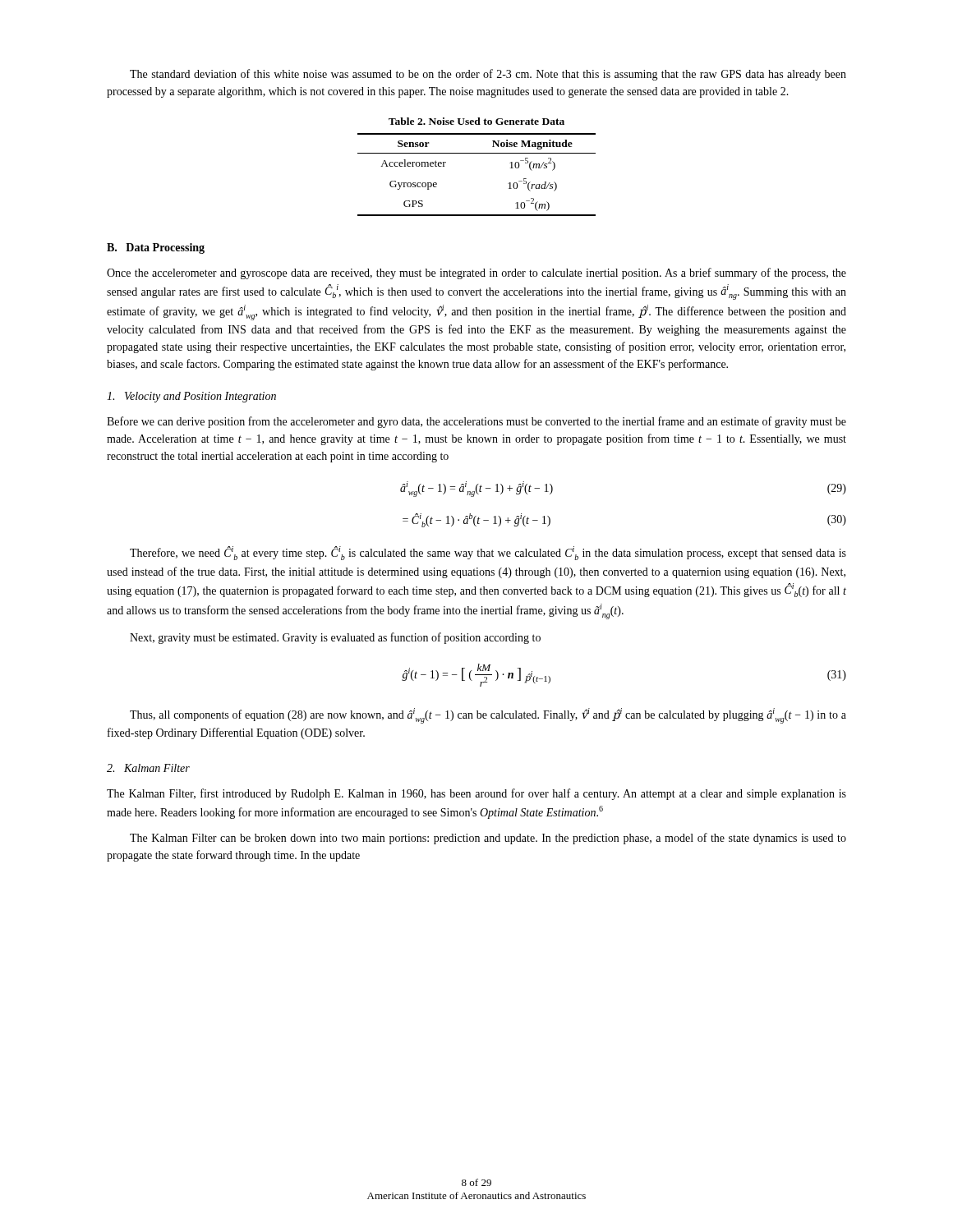The height and width of the screenshot is (1232, 953).
Task: Select the table that reads "10 −5 ( rad/s )"
Action: [x=476, y=165]
